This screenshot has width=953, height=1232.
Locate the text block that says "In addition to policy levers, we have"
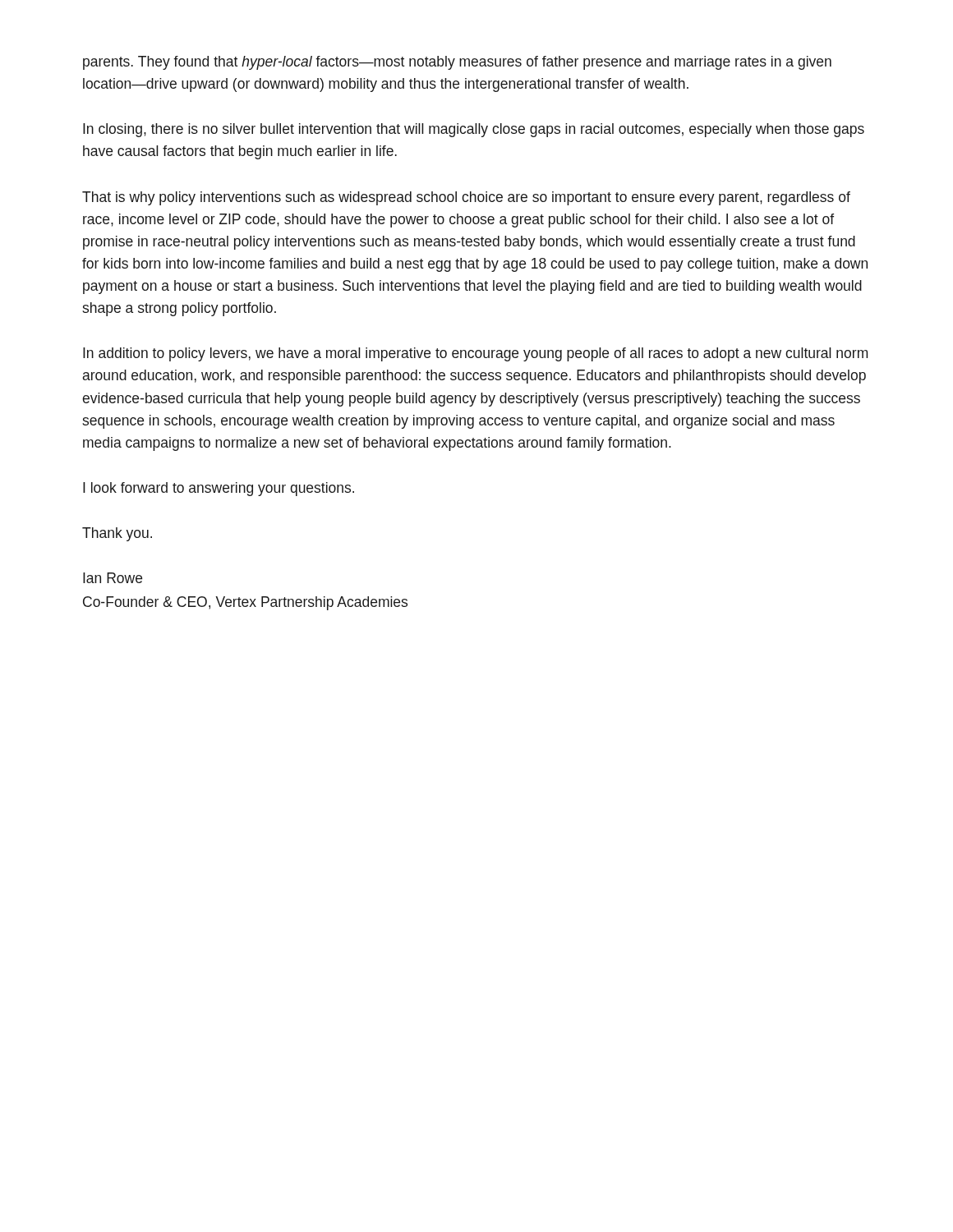click(475, 398)
